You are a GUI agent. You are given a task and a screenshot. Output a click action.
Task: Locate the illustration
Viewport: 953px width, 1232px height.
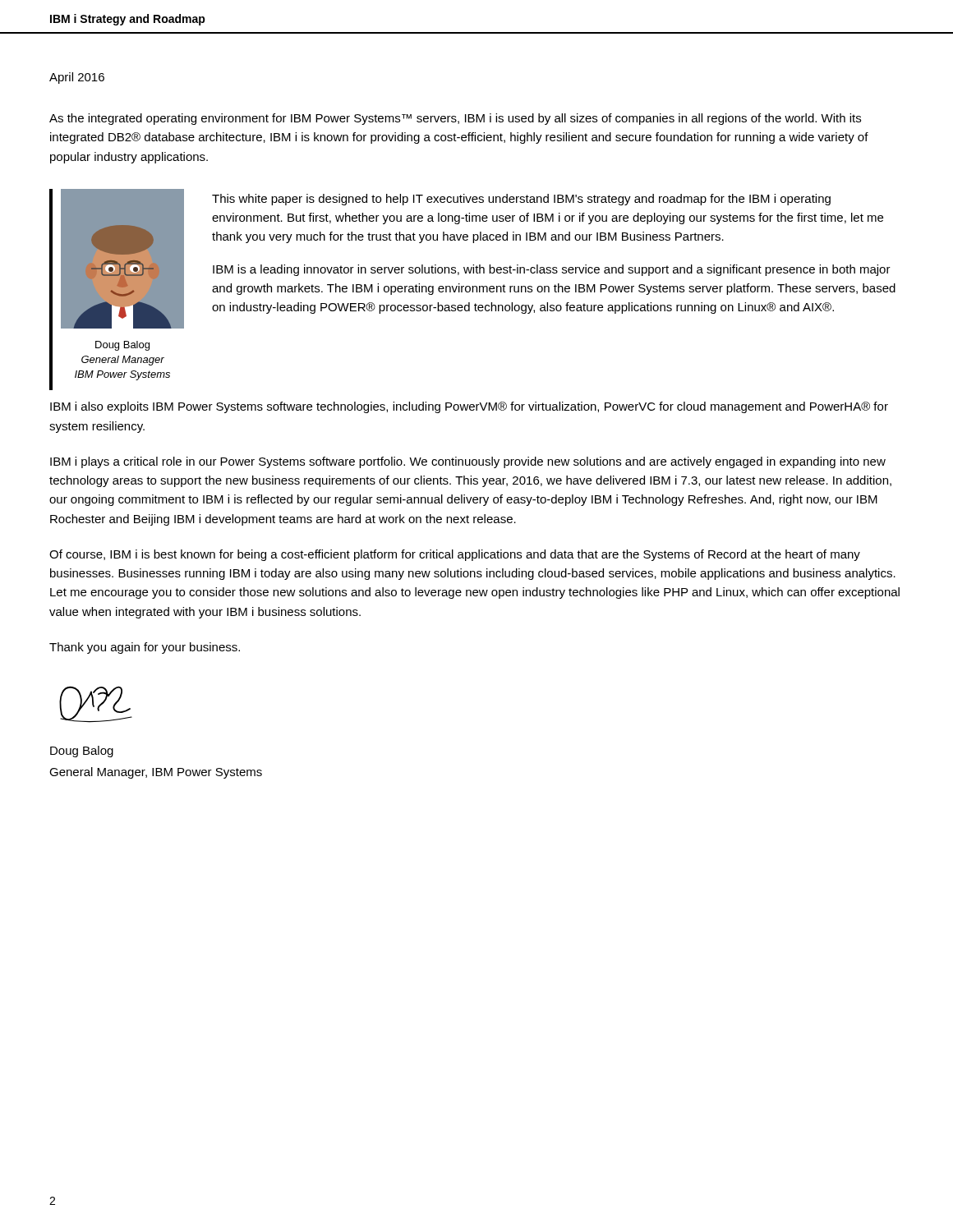[x=476, y=702]
